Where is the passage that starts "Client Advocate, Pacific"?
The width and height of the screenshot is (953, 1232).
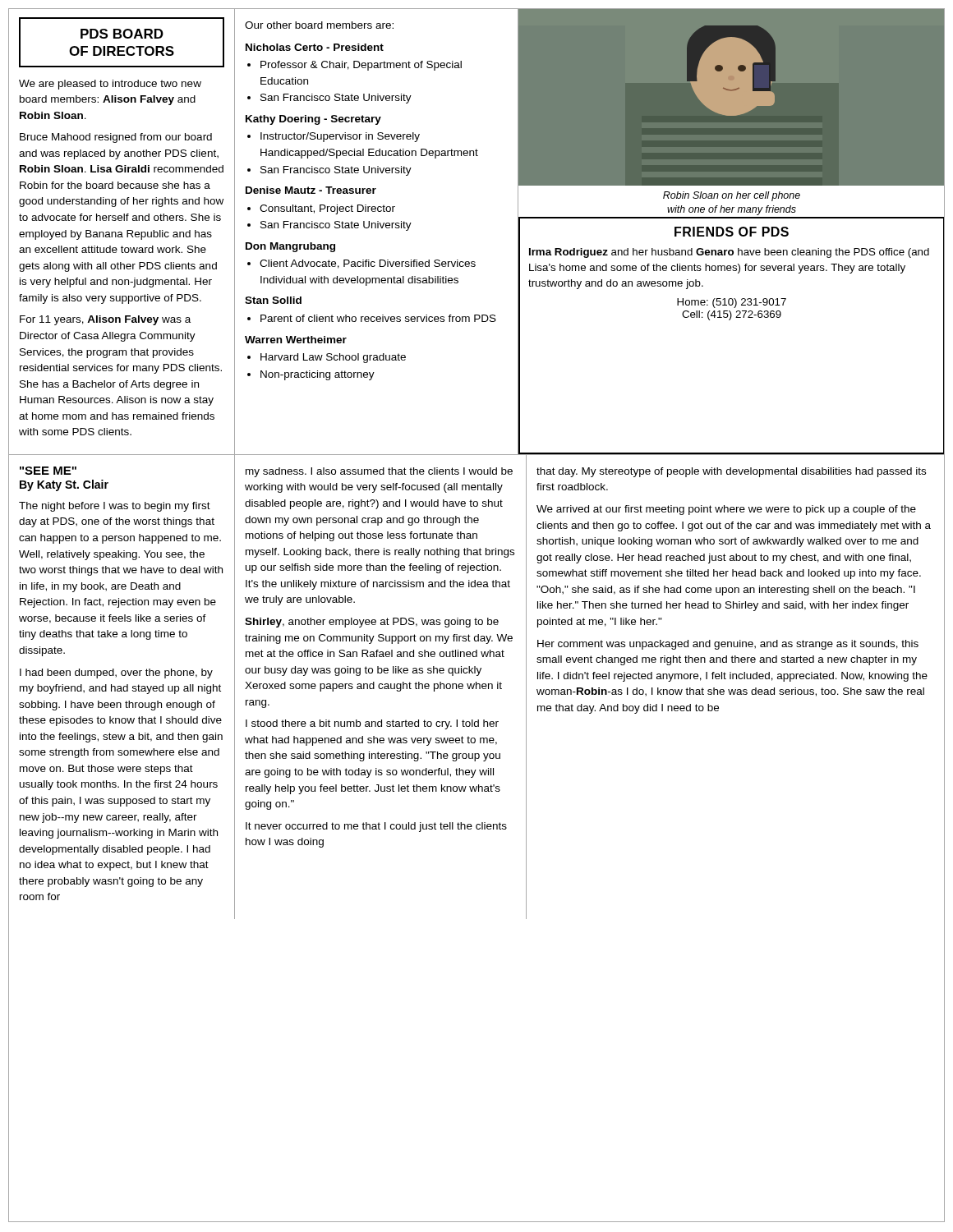pos(376,272)
